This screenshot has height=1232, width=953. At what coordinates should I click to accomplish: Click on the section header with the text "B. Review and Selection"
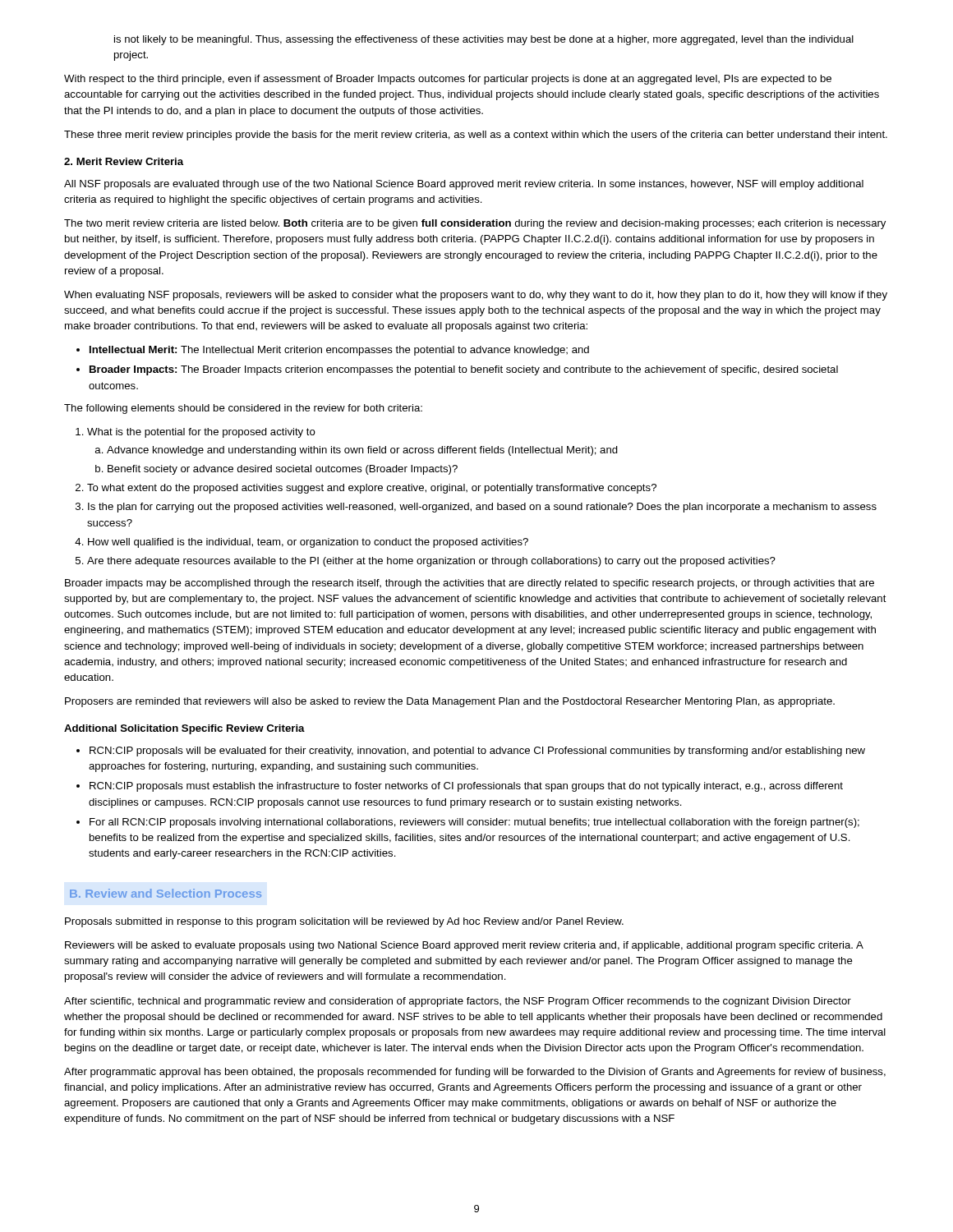pyautogui.click(x=166, y=894)
